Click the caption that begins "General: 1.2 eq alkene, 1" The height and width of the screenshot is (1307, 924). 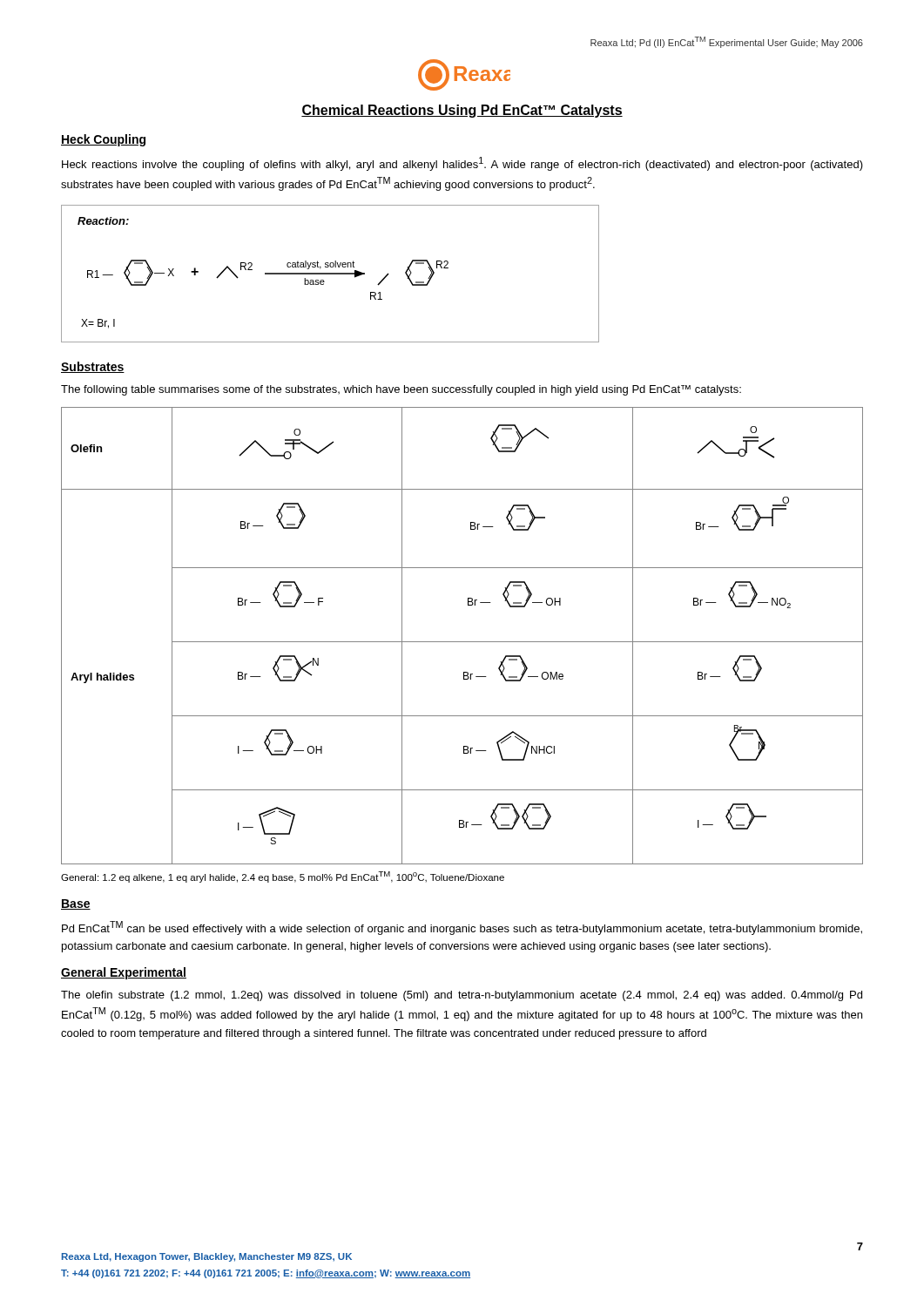click(283, 875)
